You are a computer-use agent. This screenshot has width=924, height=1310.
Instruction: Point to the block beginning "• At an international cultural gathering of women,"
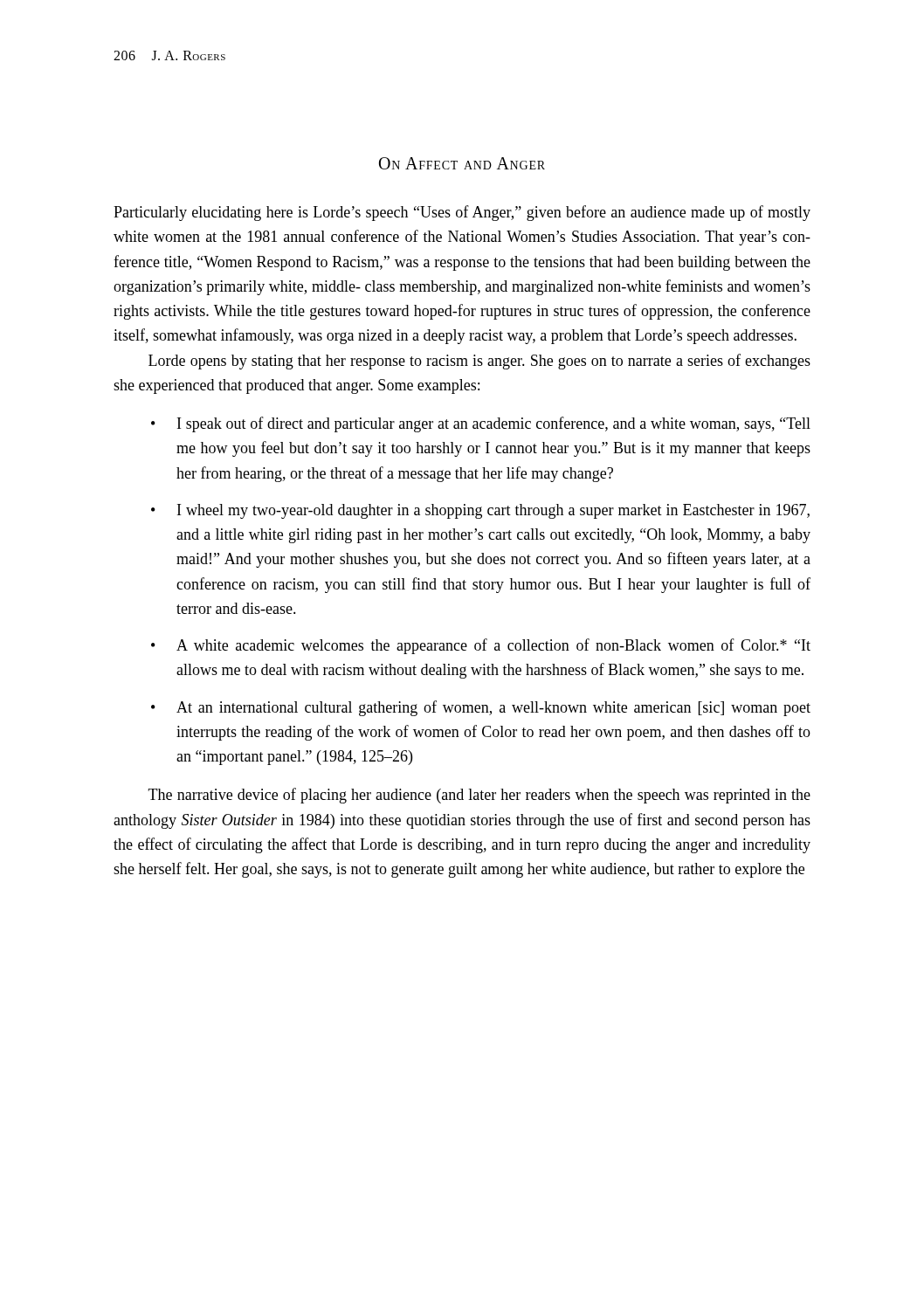click(480, 732)
